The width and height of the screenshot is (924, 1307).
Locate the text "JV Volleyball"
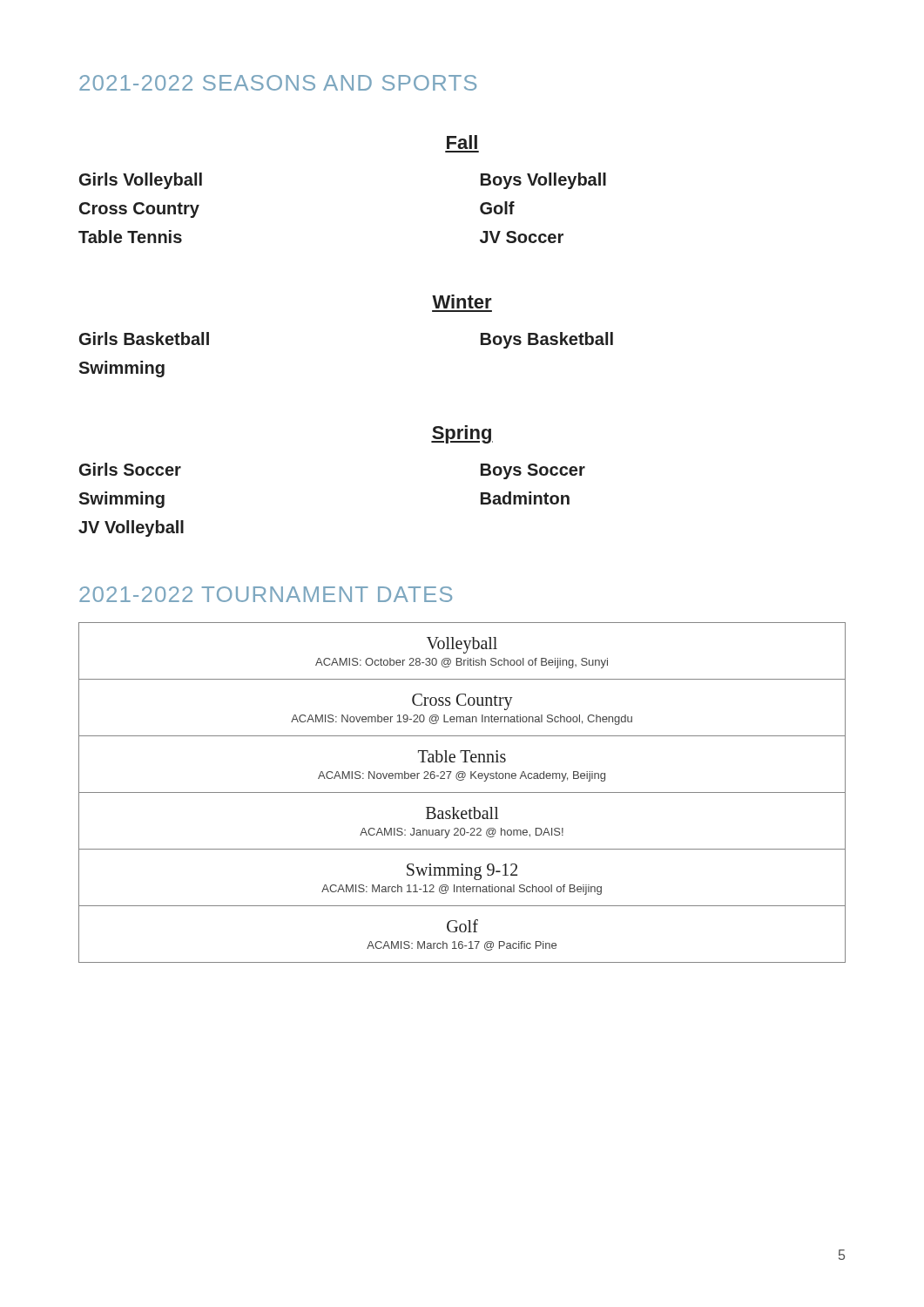click(x=131, y=527)
